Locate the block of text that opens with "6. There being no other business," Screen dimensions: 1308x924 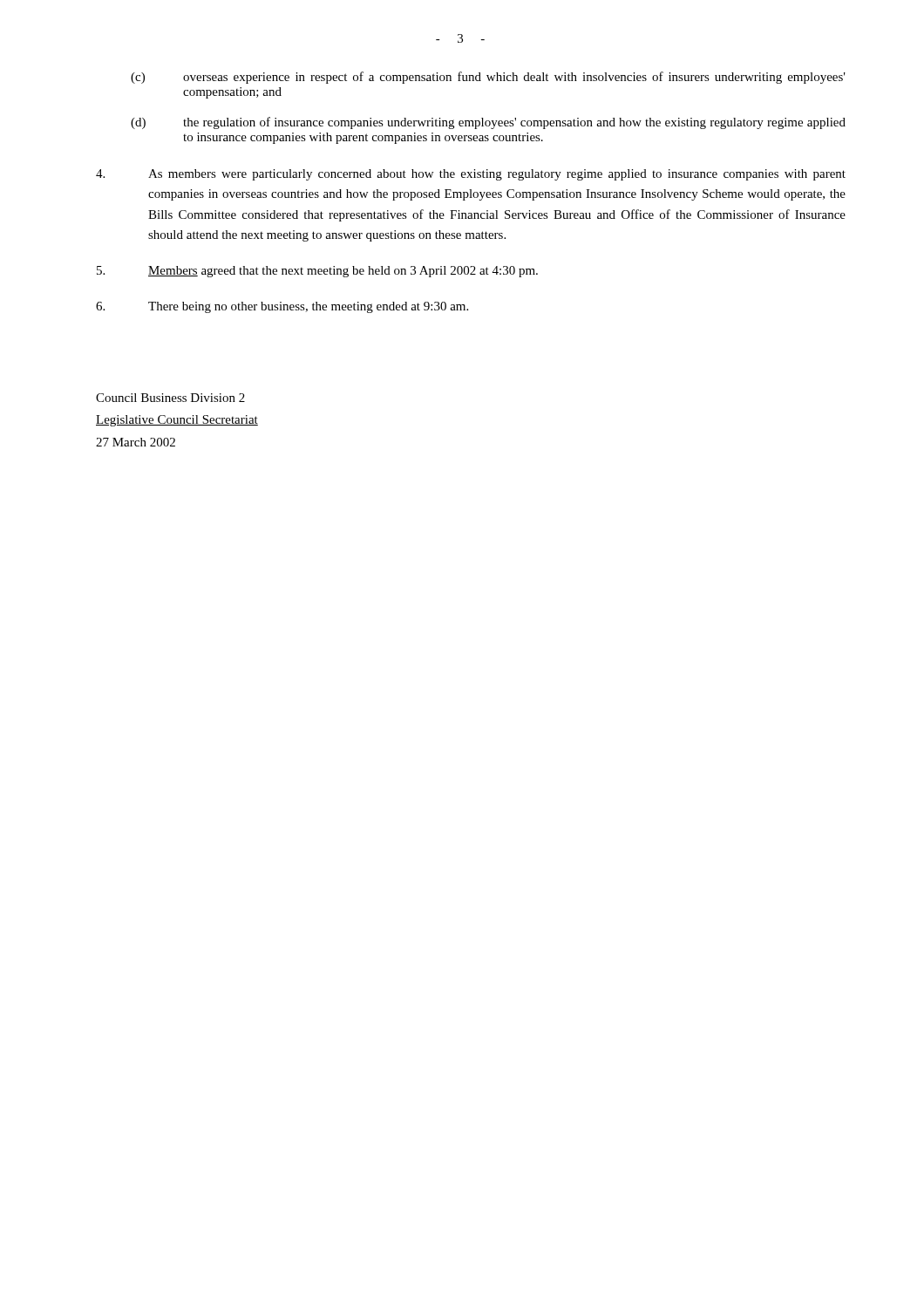coord(471,307)
